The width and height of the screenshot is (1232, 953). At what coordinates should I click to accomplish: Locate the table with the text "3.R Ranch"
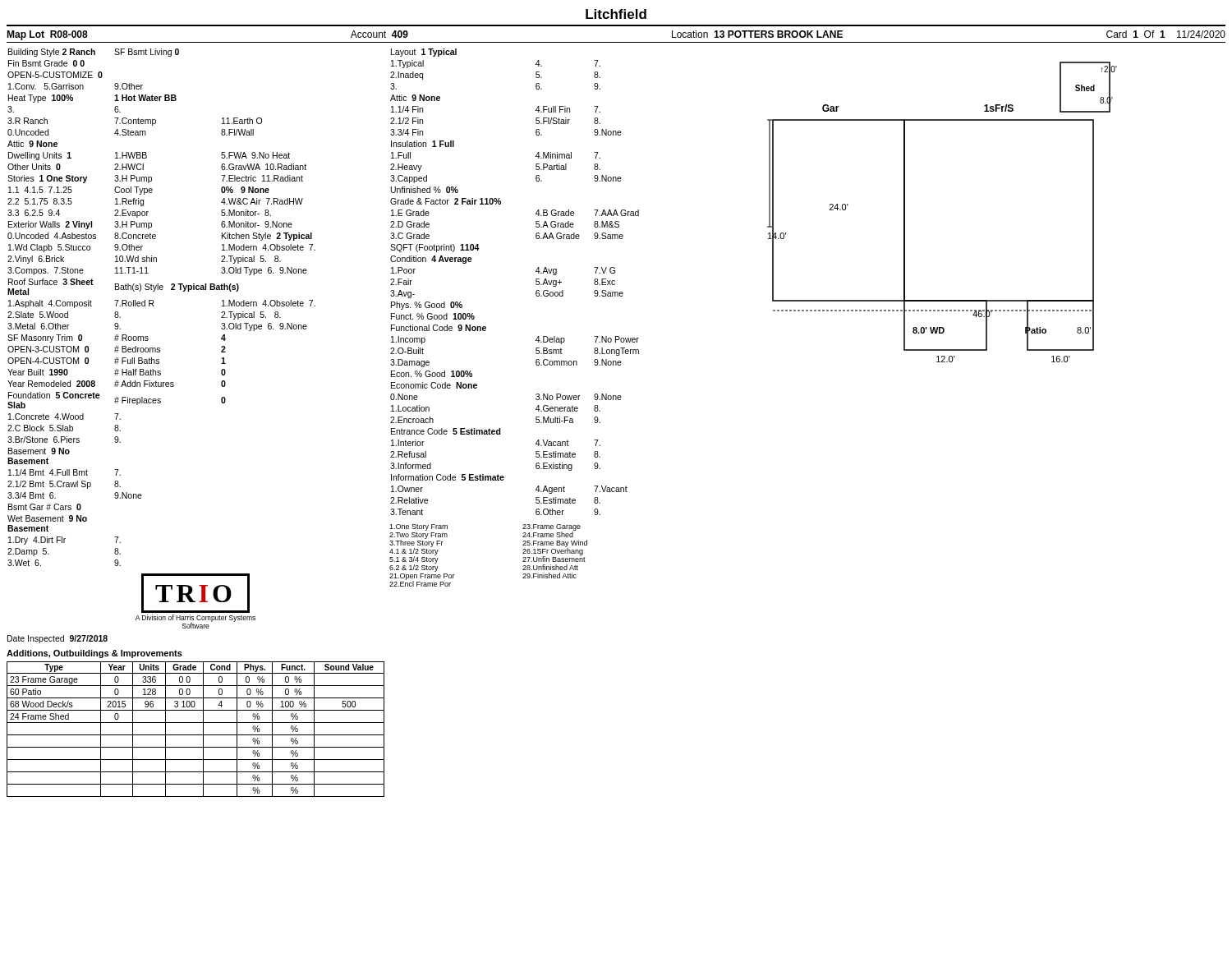195,307
